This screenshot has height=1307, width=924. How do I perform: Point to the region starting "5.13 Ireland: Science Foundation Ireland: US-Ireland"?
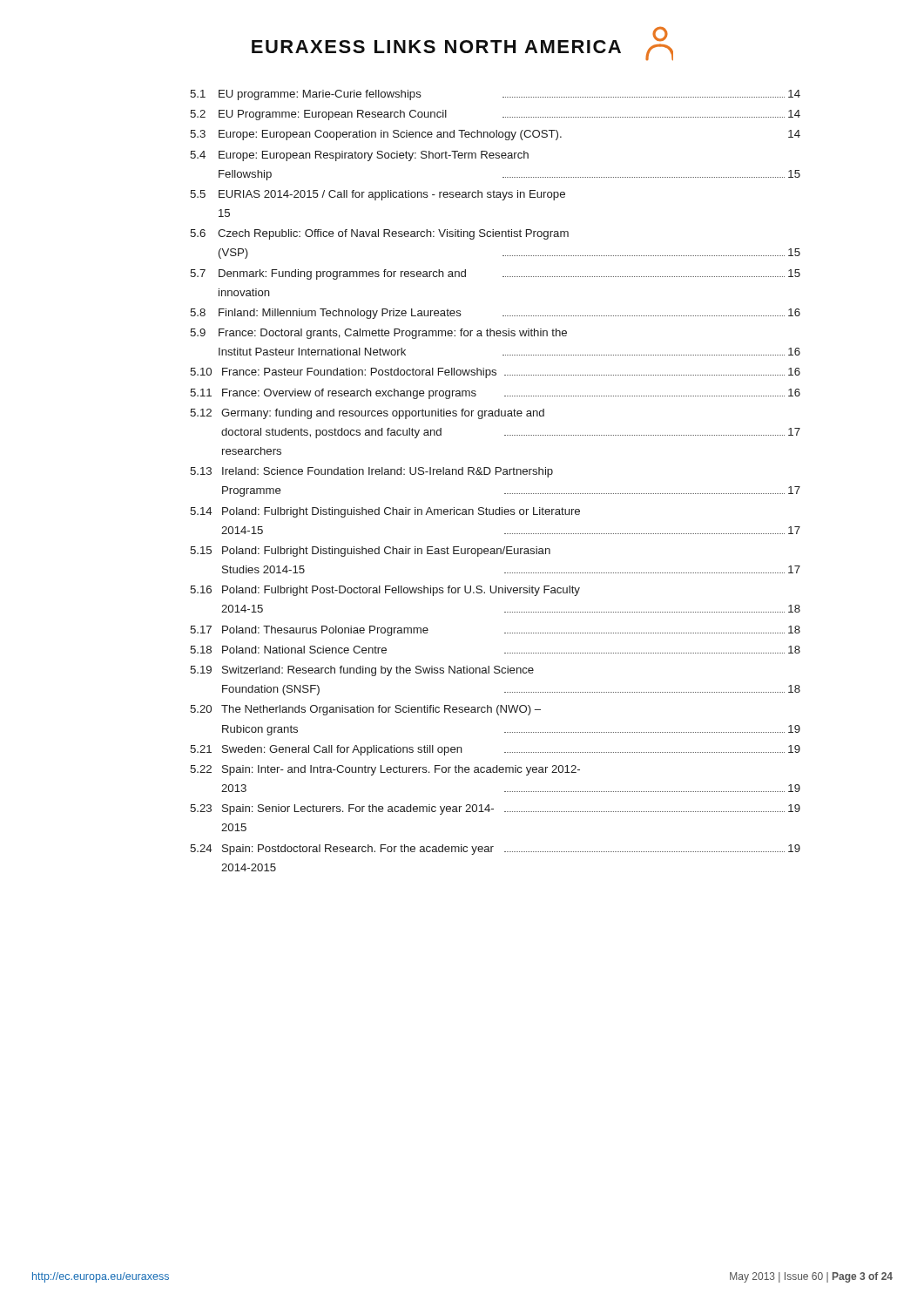point(495,481)
